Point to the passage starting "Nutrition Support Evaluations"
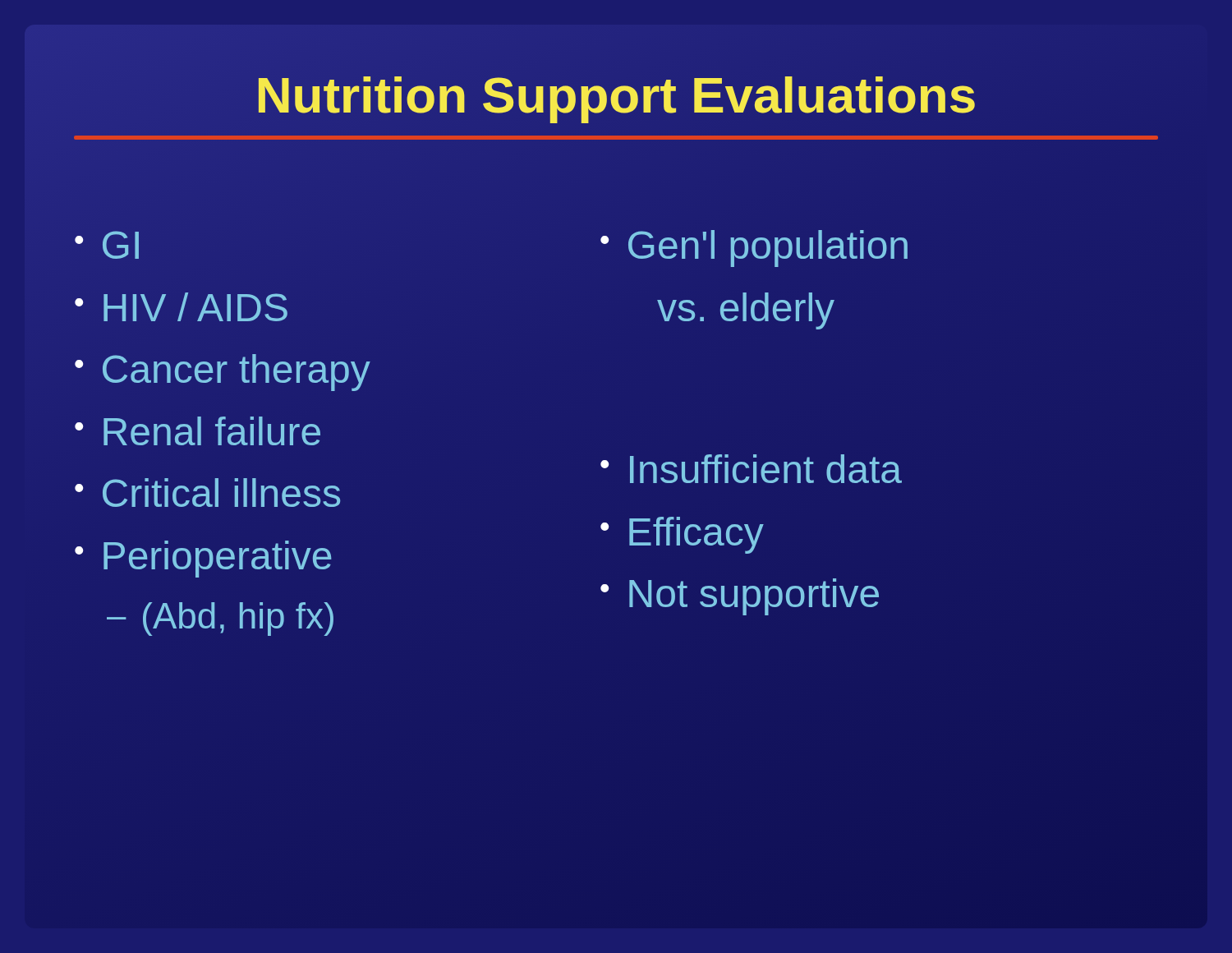Screen dimensions: 953x1232 616,103
